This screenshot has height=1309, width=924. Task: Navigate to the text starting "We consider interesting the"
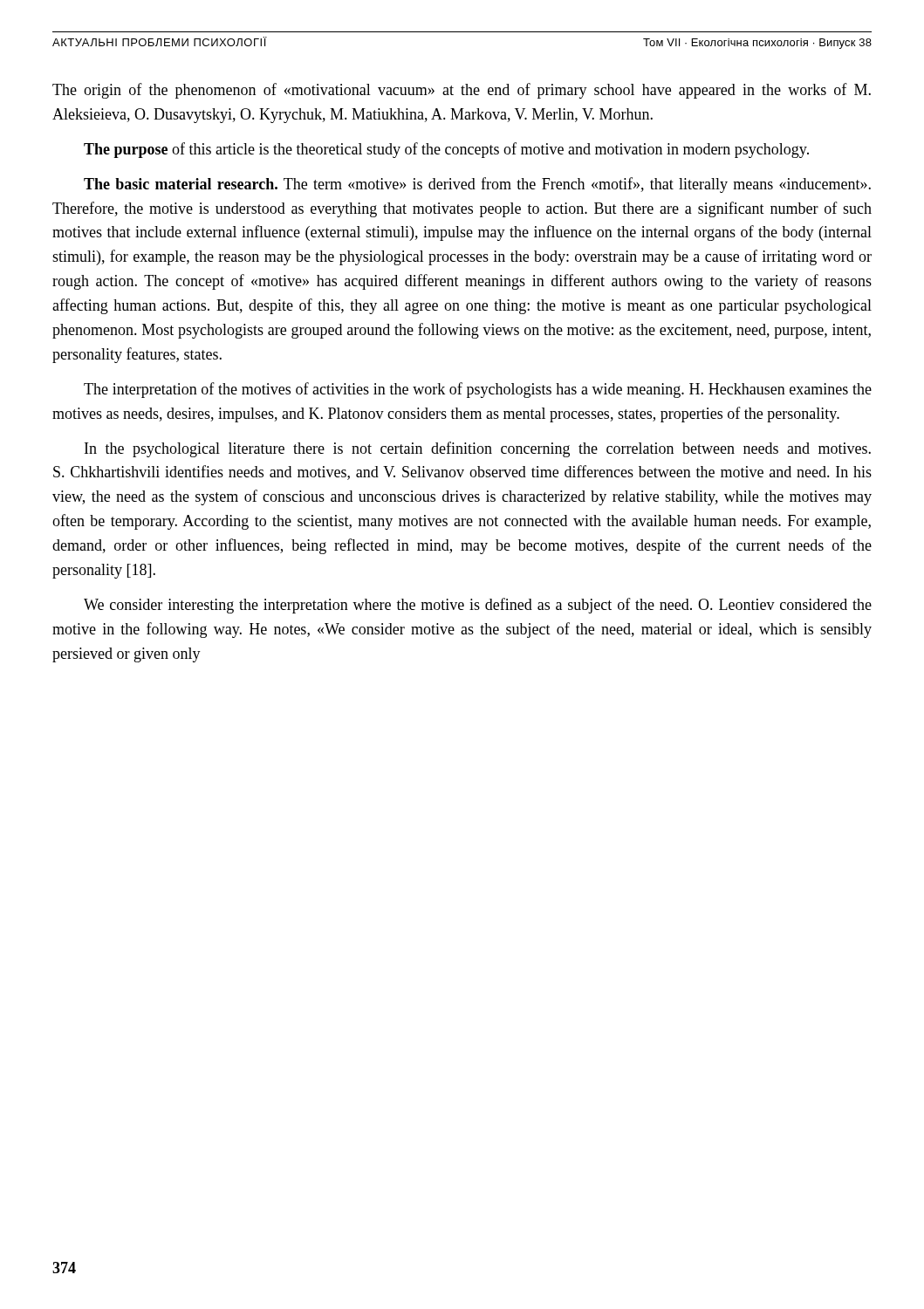(462, 630)
